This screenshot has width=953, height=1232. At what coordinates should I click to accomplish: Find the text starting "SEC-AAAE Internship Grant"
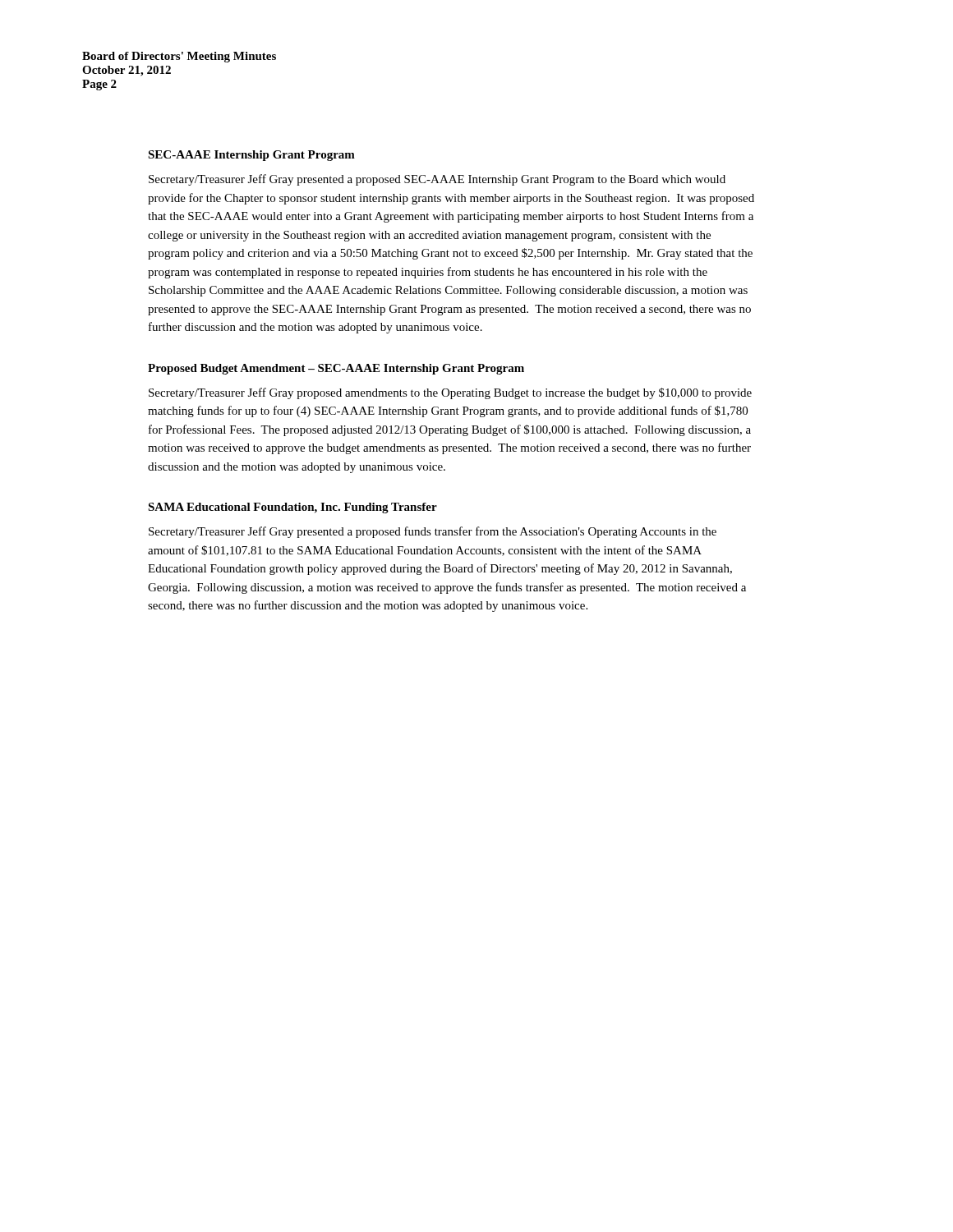251,154
